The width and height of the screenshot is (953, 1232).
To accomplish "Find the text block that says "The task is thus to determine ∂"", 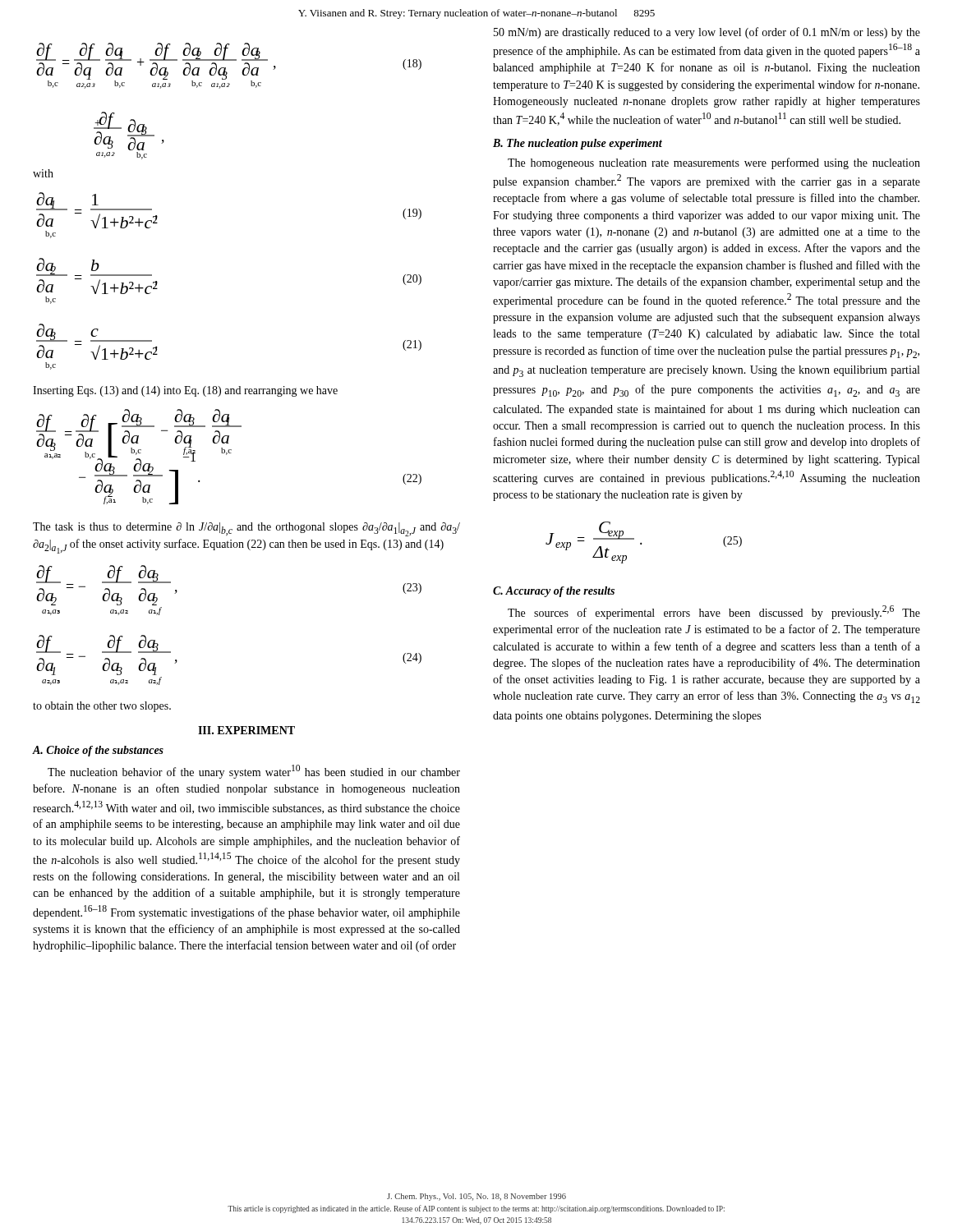I will point(246,538).
